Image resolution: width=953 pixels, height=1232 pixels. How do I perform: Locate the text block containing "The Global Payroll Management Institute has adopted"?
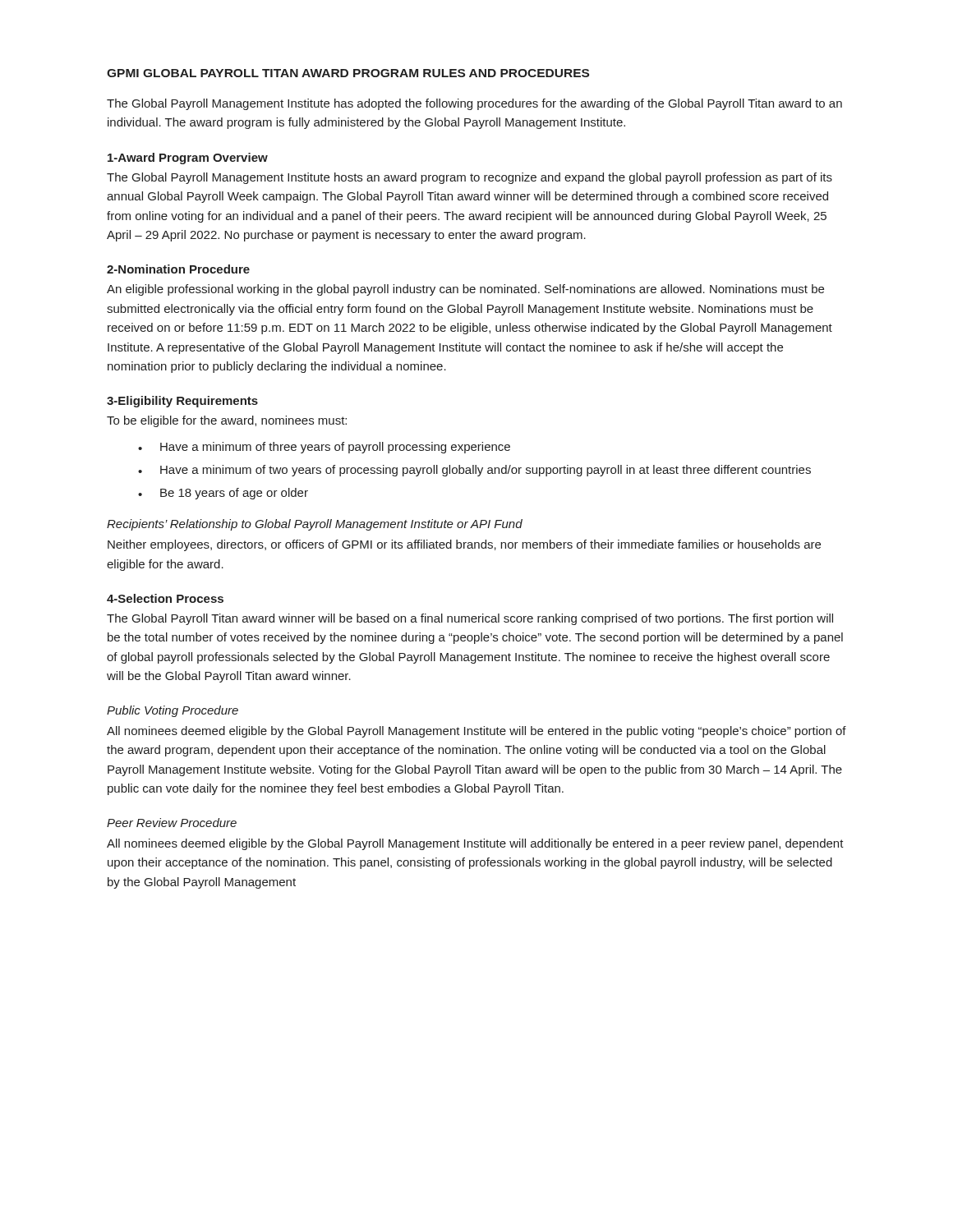tap(475, 113)
